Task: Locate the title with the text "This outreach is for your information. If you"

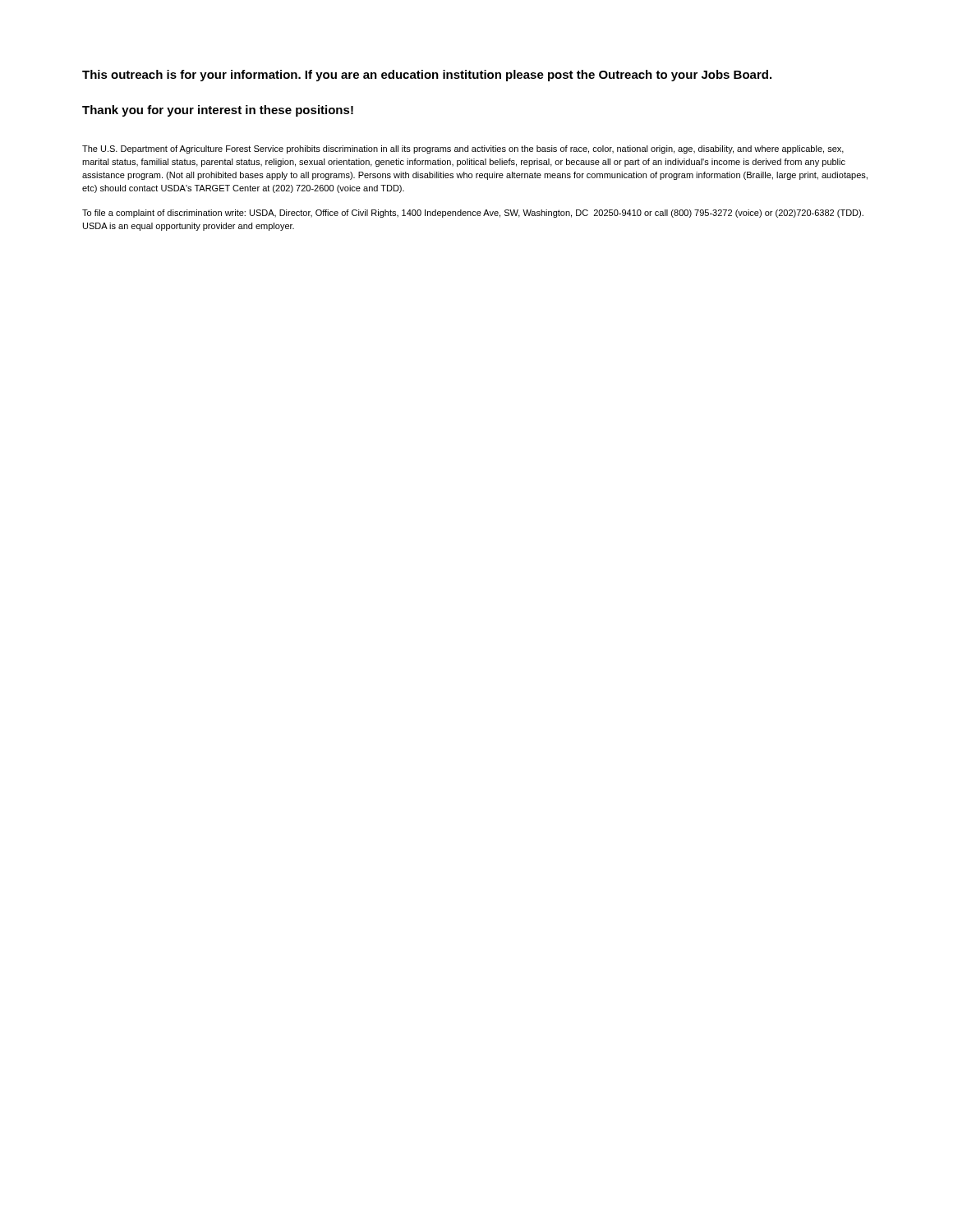Action: pyautogui.click(x=427, y=74)
